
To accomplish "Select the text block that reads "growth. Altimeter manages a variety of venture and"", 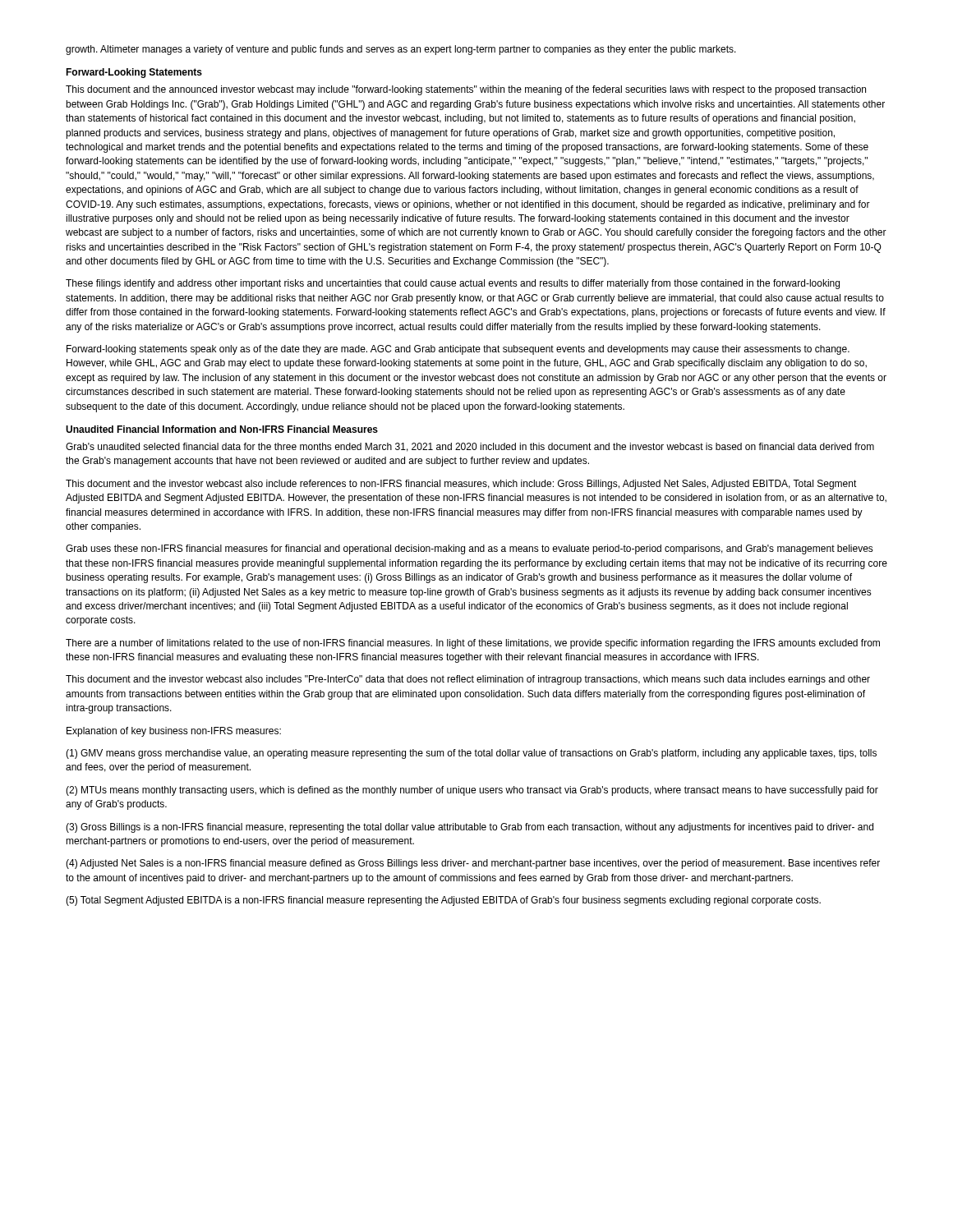I will tap(476, 50).
